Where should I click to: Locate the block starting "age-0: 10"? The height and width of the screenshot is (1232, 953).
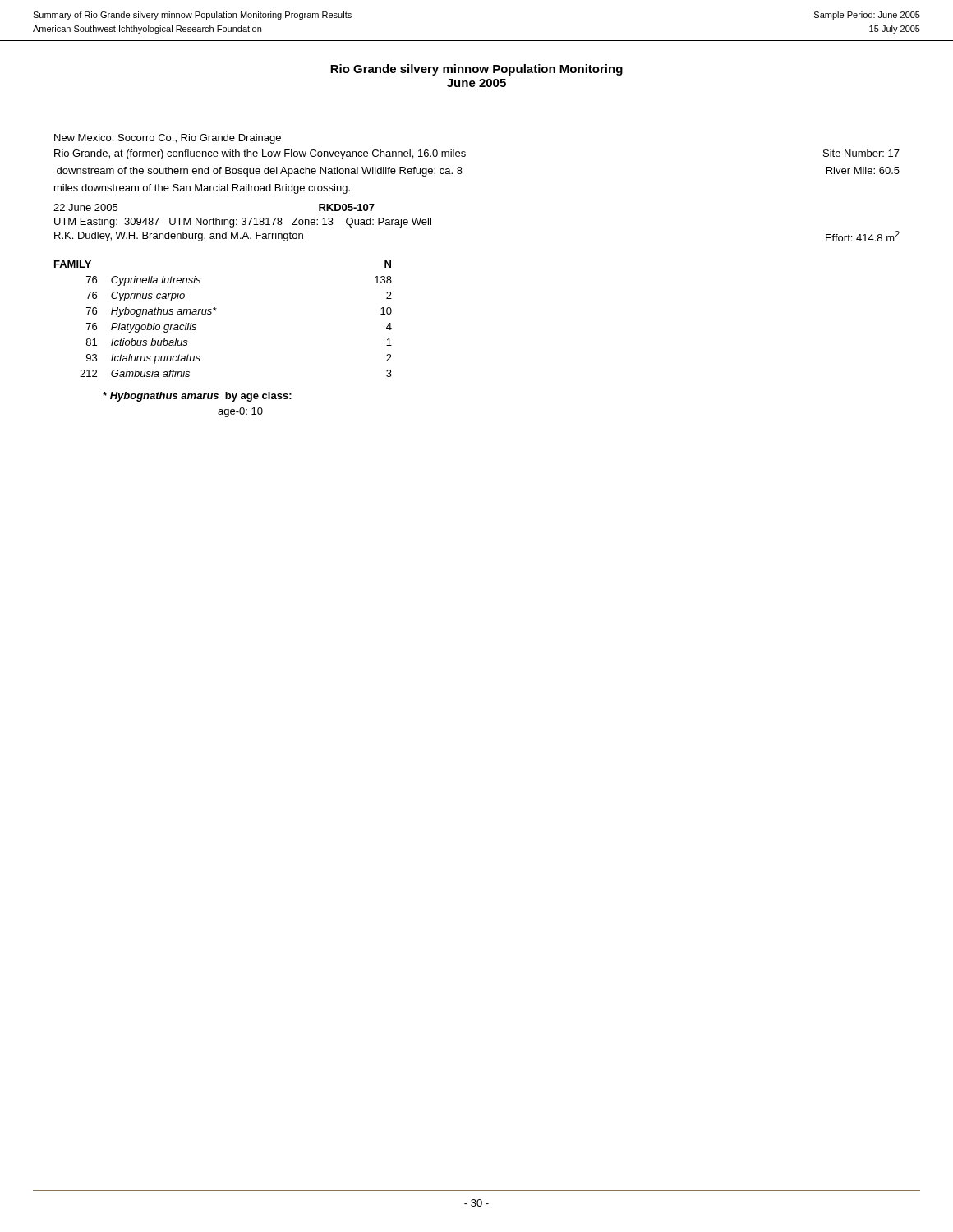pyautogui.click(x=240, y=411)
